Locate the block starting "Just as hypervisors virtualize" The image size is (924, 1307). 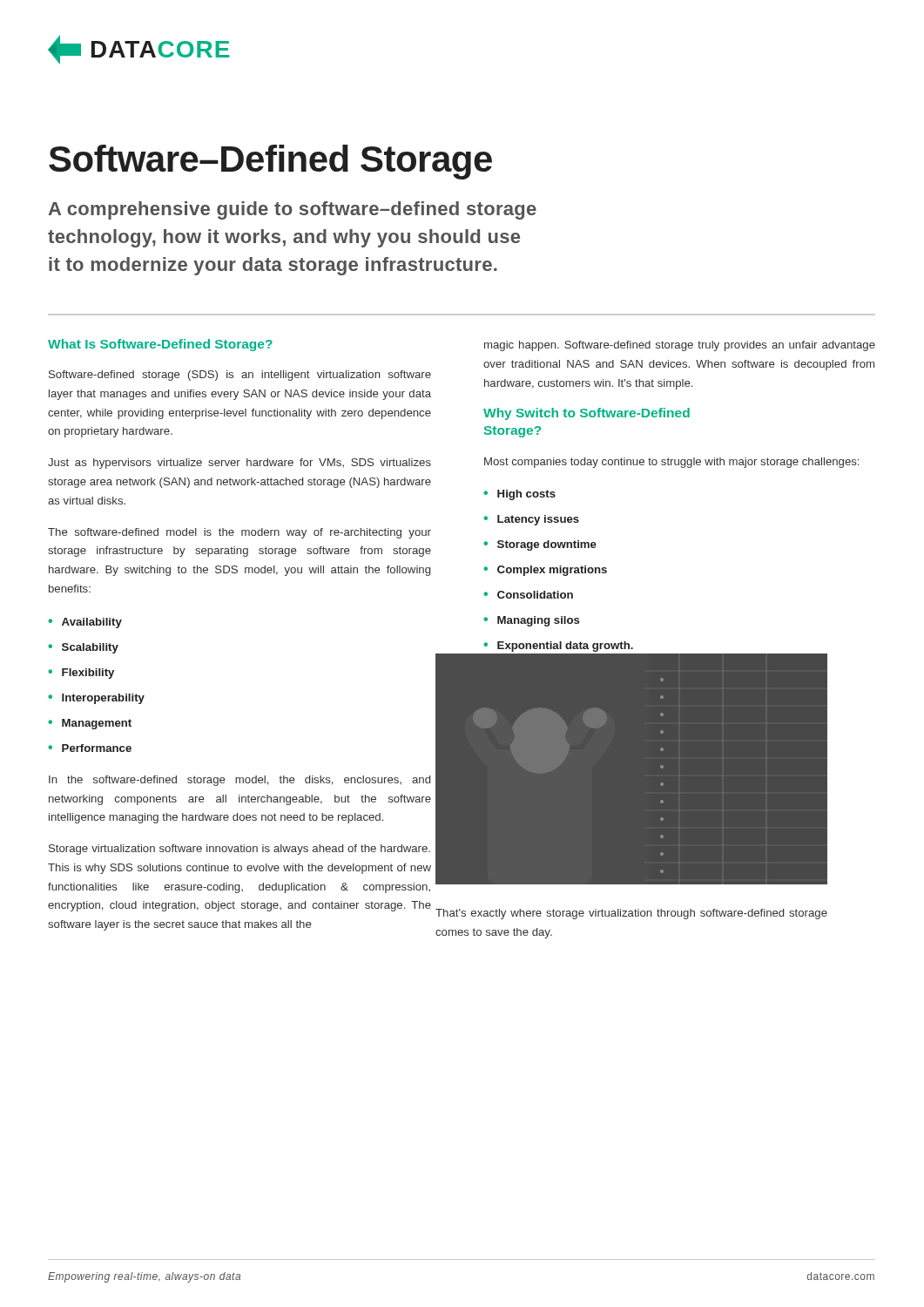[239, 482]
